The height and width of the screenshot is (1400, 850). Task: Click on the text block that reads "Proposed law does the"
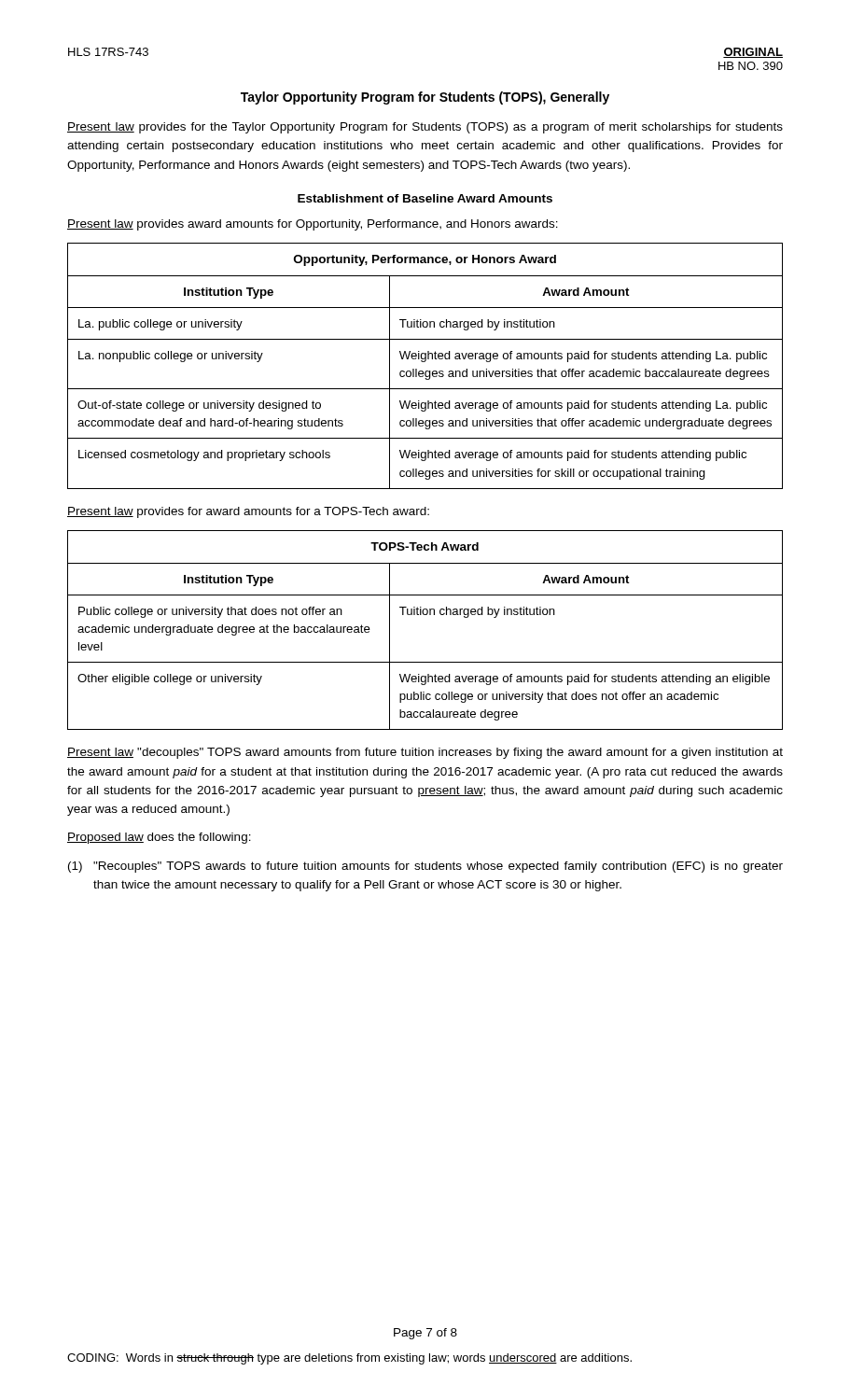159,837
